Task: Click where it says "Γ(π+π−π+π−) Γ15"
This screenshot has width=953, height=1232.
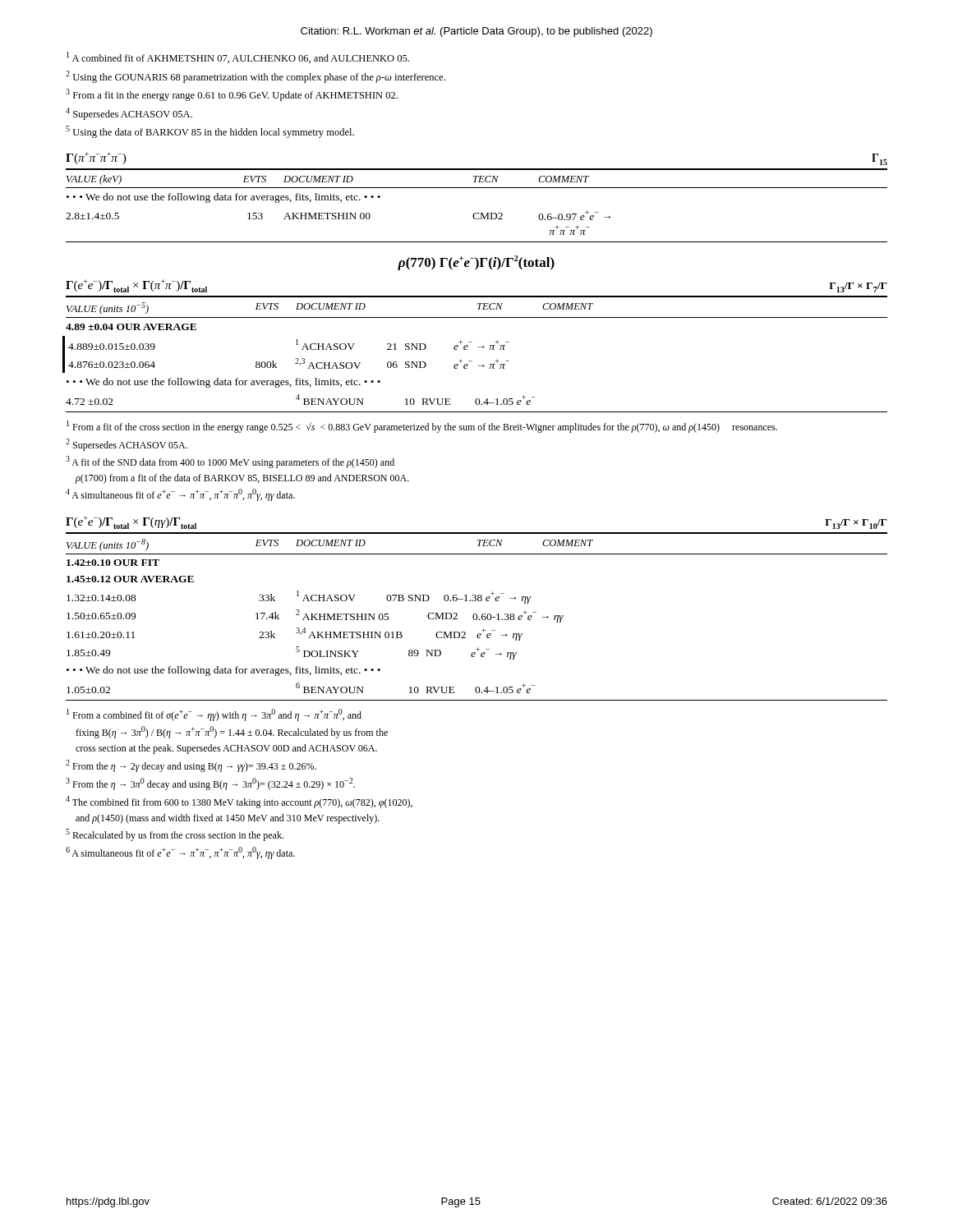Action: [x=476, y=158]
